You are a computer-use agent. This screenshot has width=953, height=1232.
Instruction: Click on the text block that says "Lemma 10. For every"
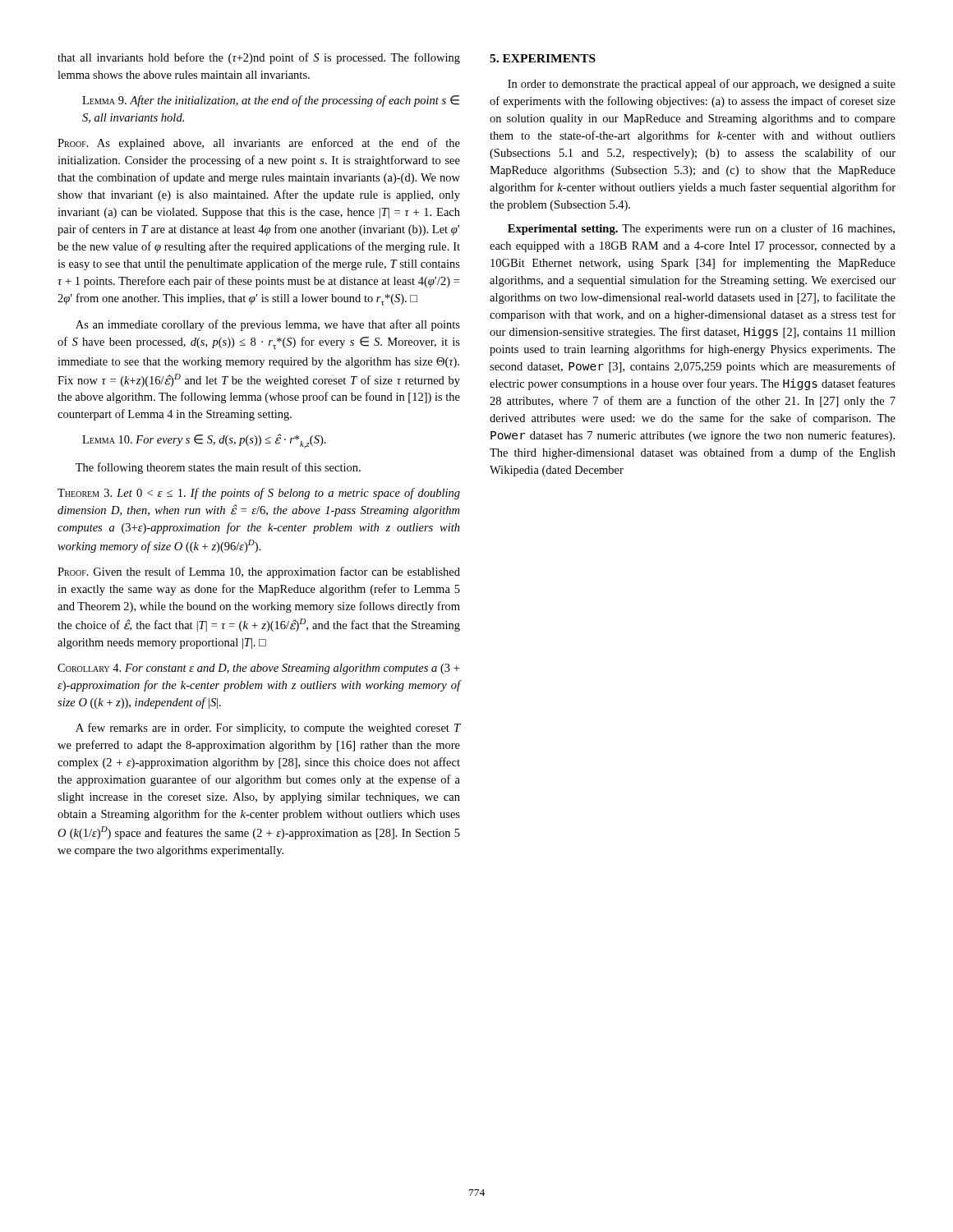click(x=271, y=441)
